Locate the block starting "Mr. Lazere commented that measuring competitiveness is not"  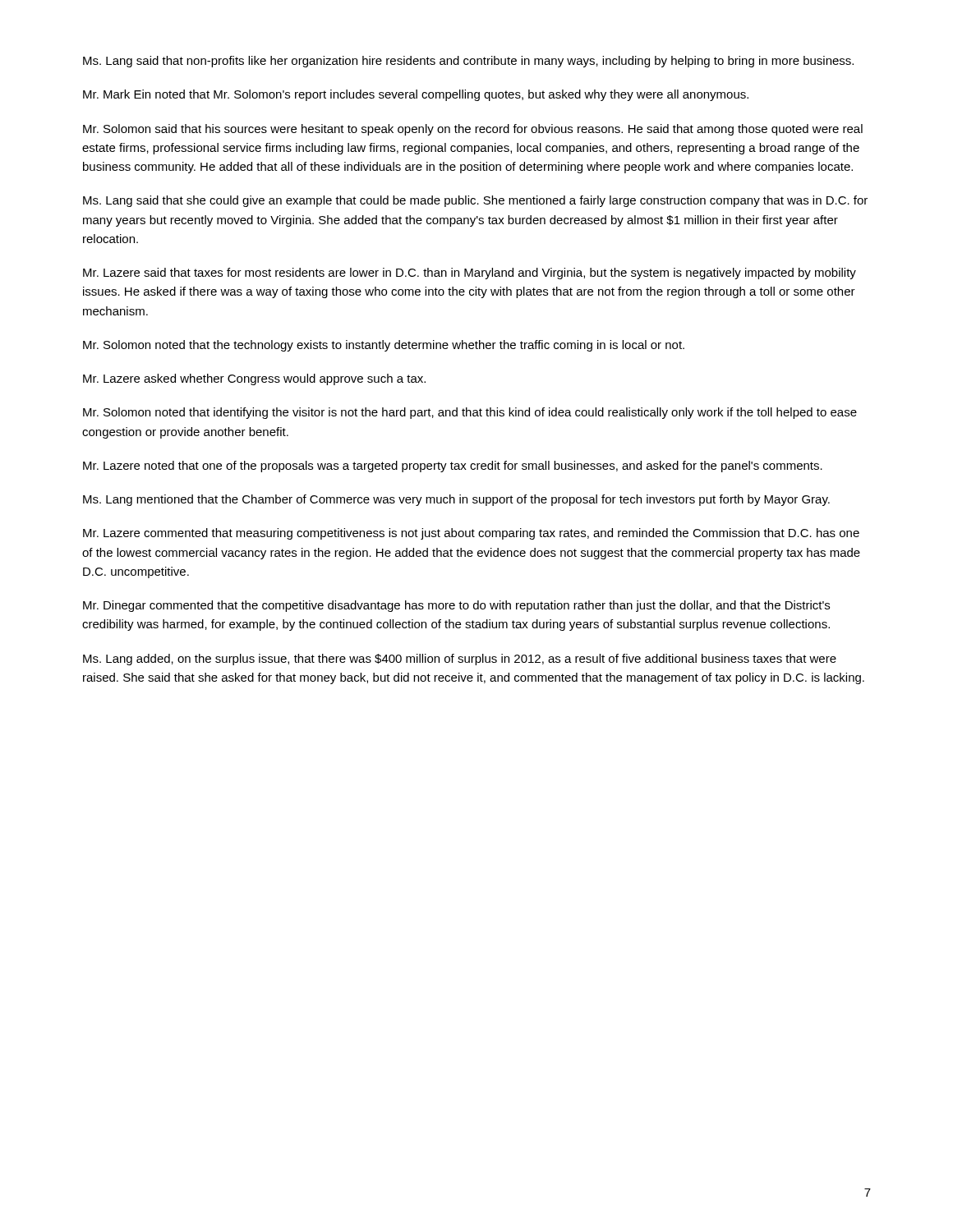tap(471, 552)
